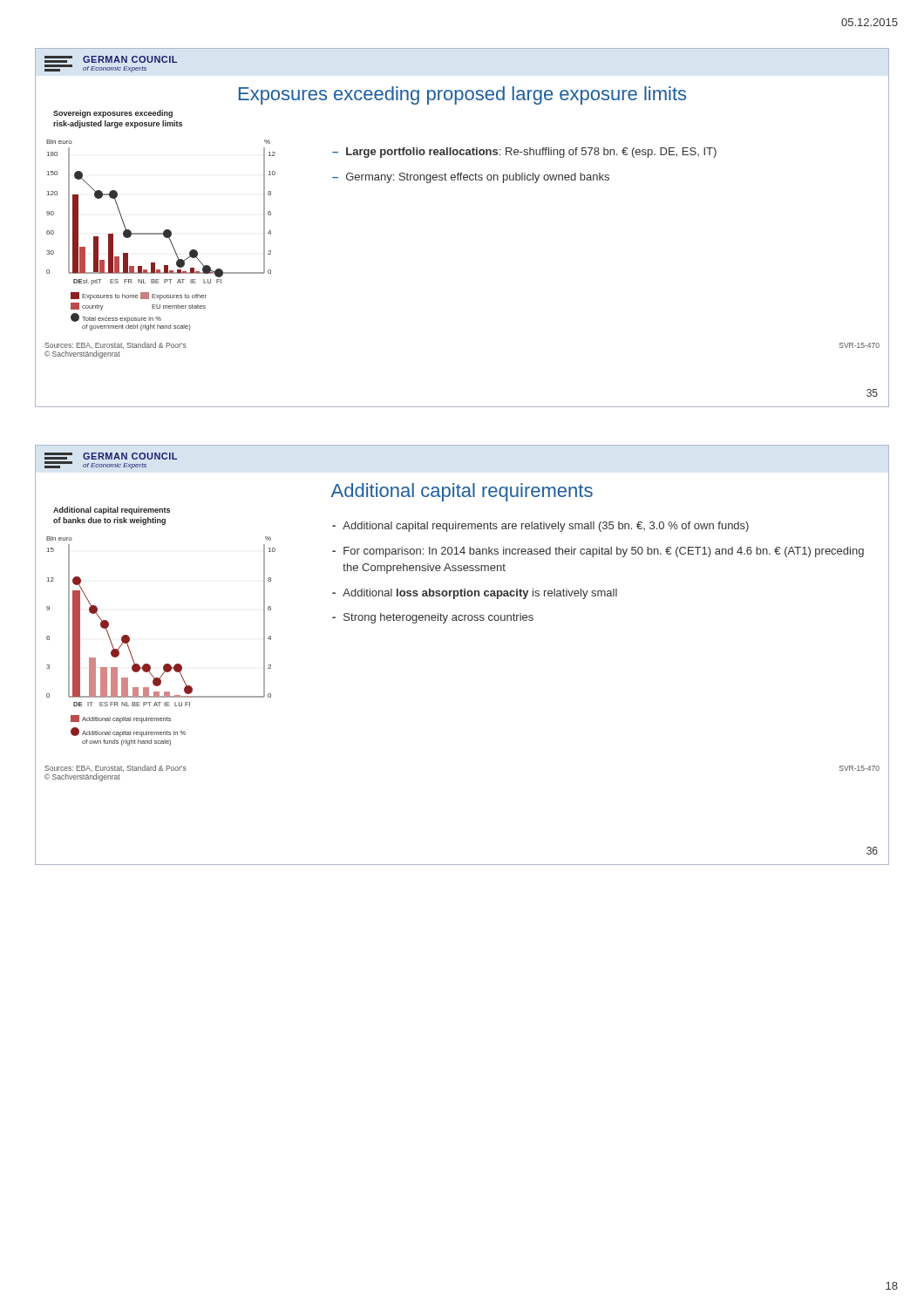Find the grouped bar chart
Viewport: 924px width, 1308px height.
click(175, 221)
